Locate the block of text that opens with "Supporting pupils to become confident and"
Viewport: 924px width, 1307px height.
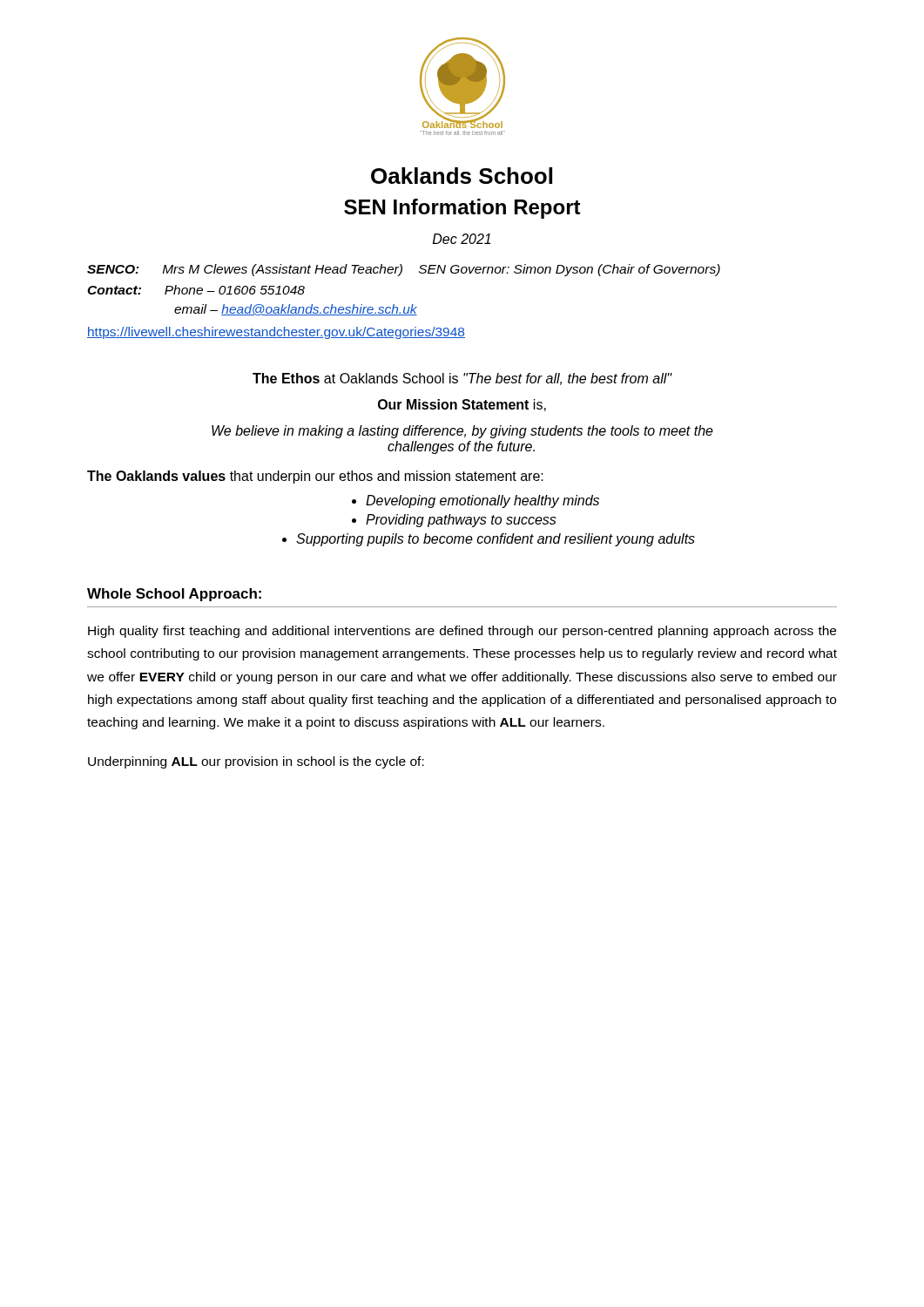coord(496,539)
